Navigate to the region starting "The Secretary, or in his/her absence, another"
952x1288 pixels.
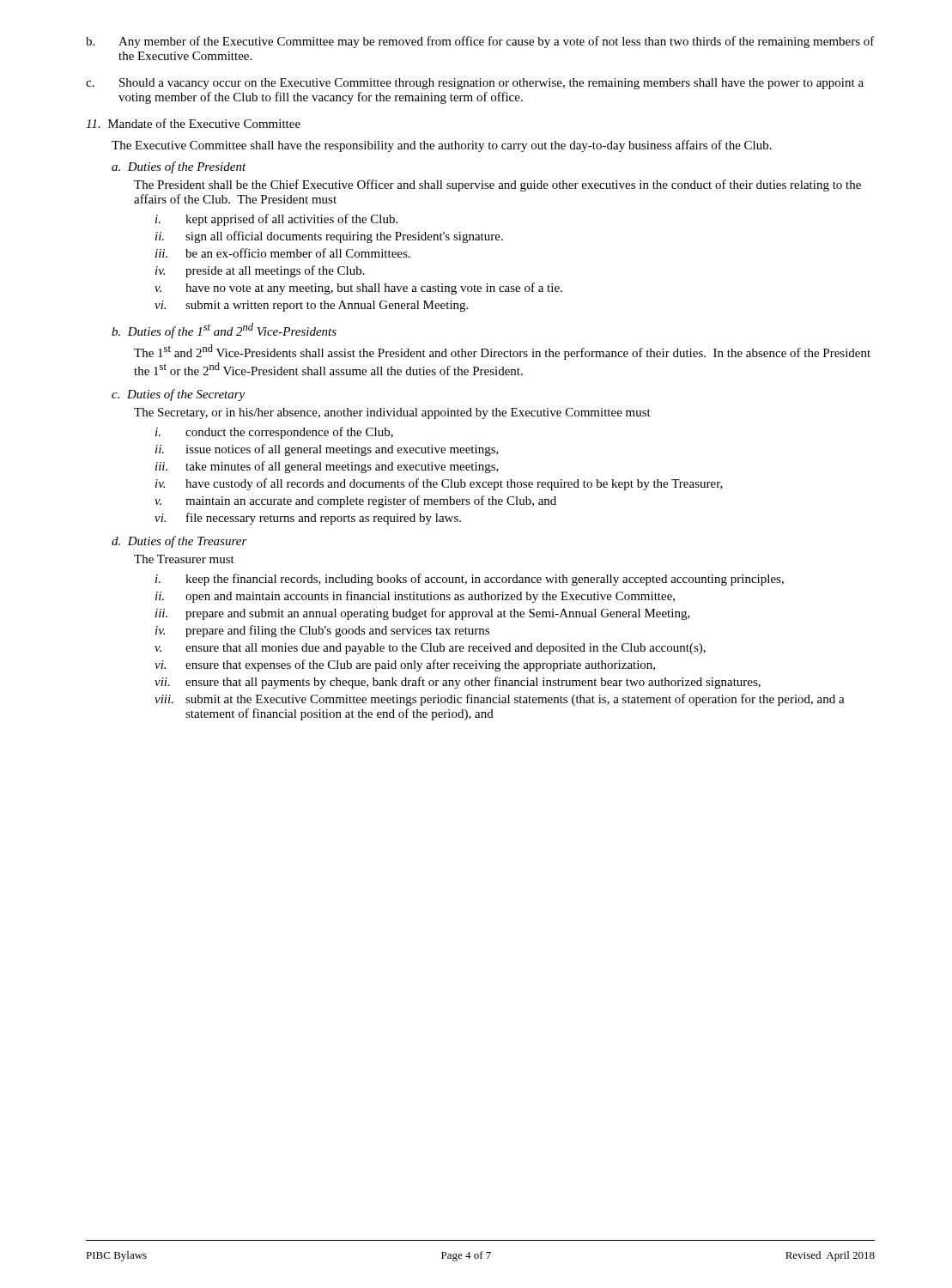[392, 412]
